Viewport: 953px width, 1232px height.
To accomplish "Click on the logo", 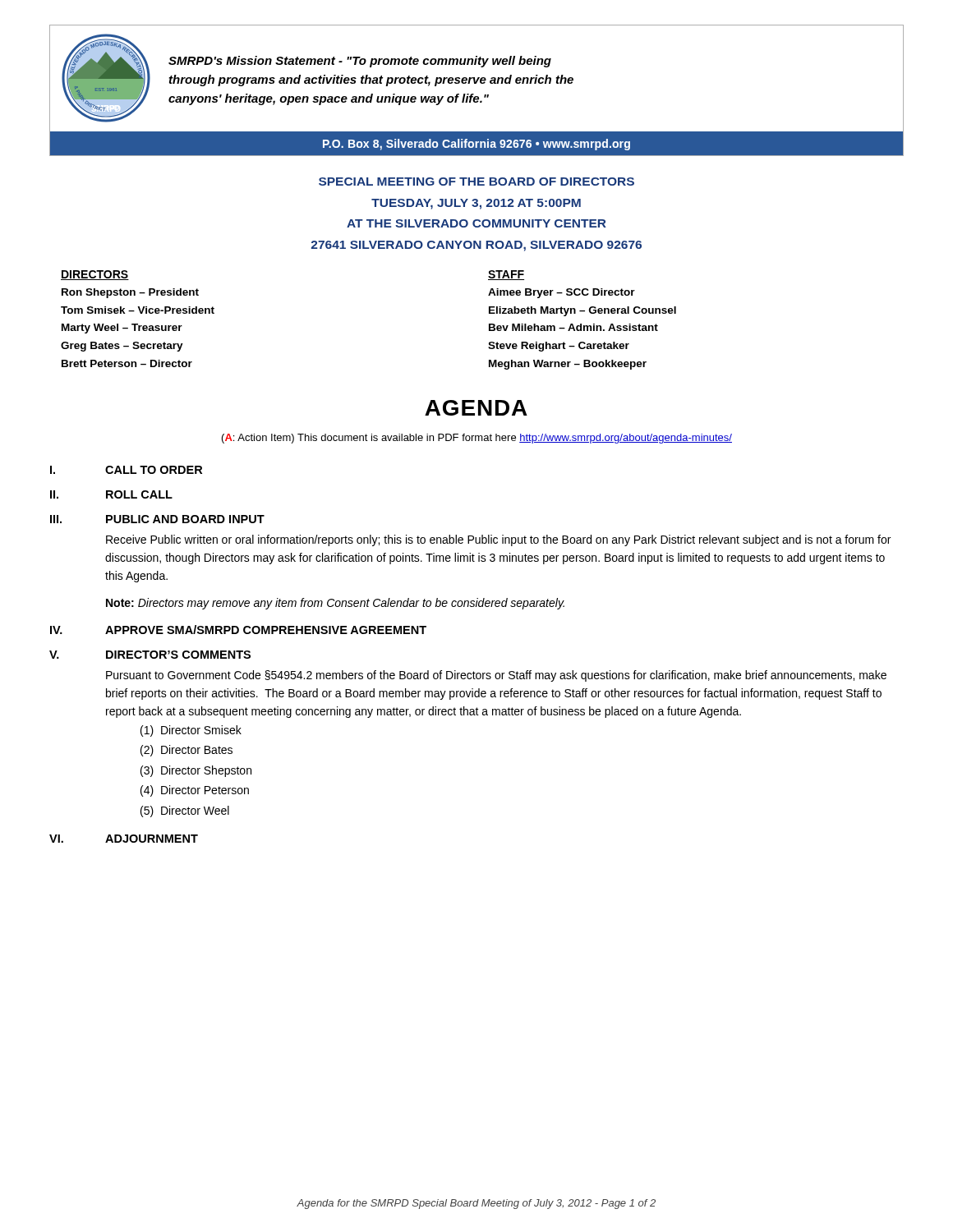I will pyautogui.click(x=476, y=90).
